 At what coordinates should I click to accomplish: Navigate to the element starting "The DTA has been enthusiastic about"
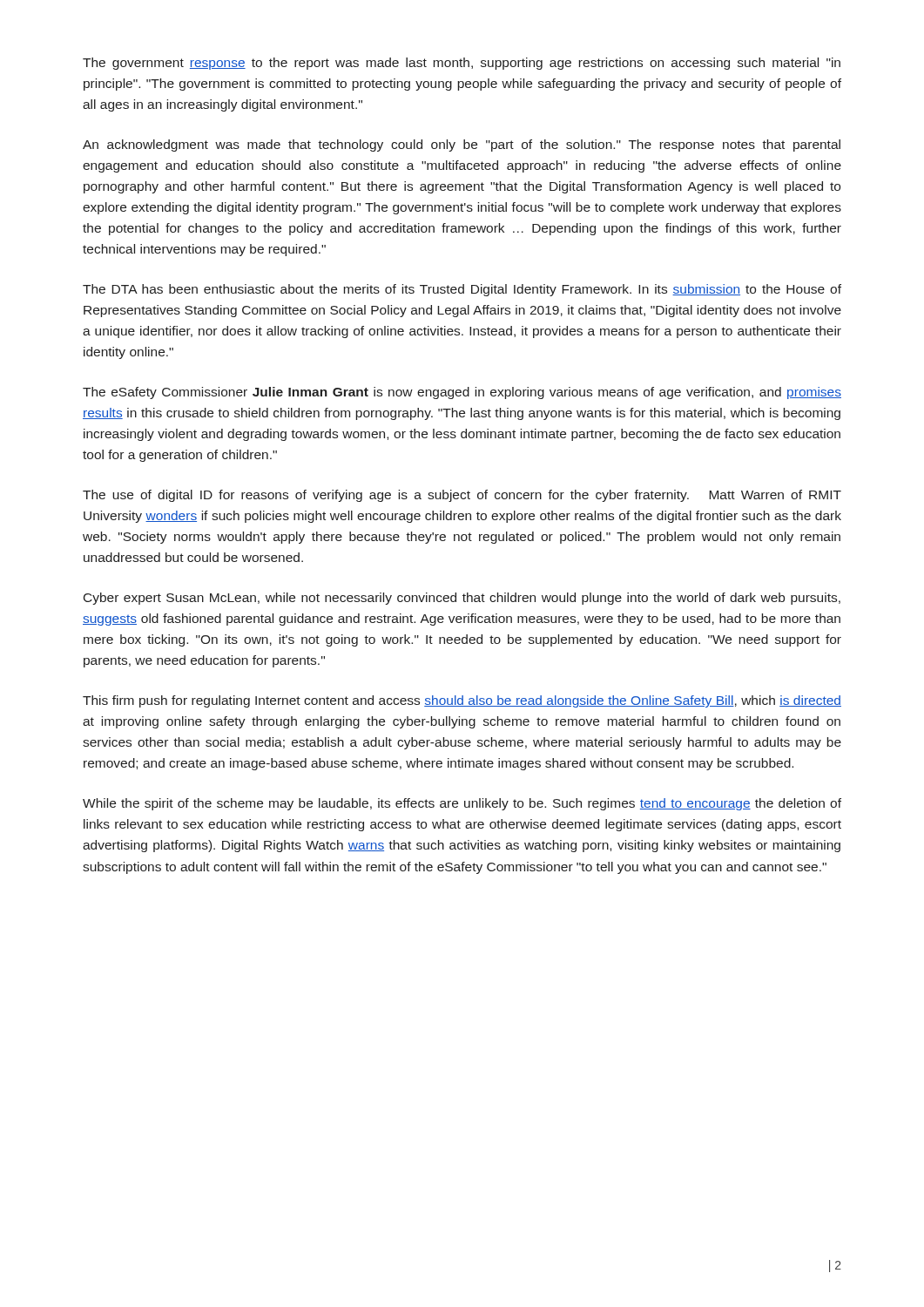point(462,320)
